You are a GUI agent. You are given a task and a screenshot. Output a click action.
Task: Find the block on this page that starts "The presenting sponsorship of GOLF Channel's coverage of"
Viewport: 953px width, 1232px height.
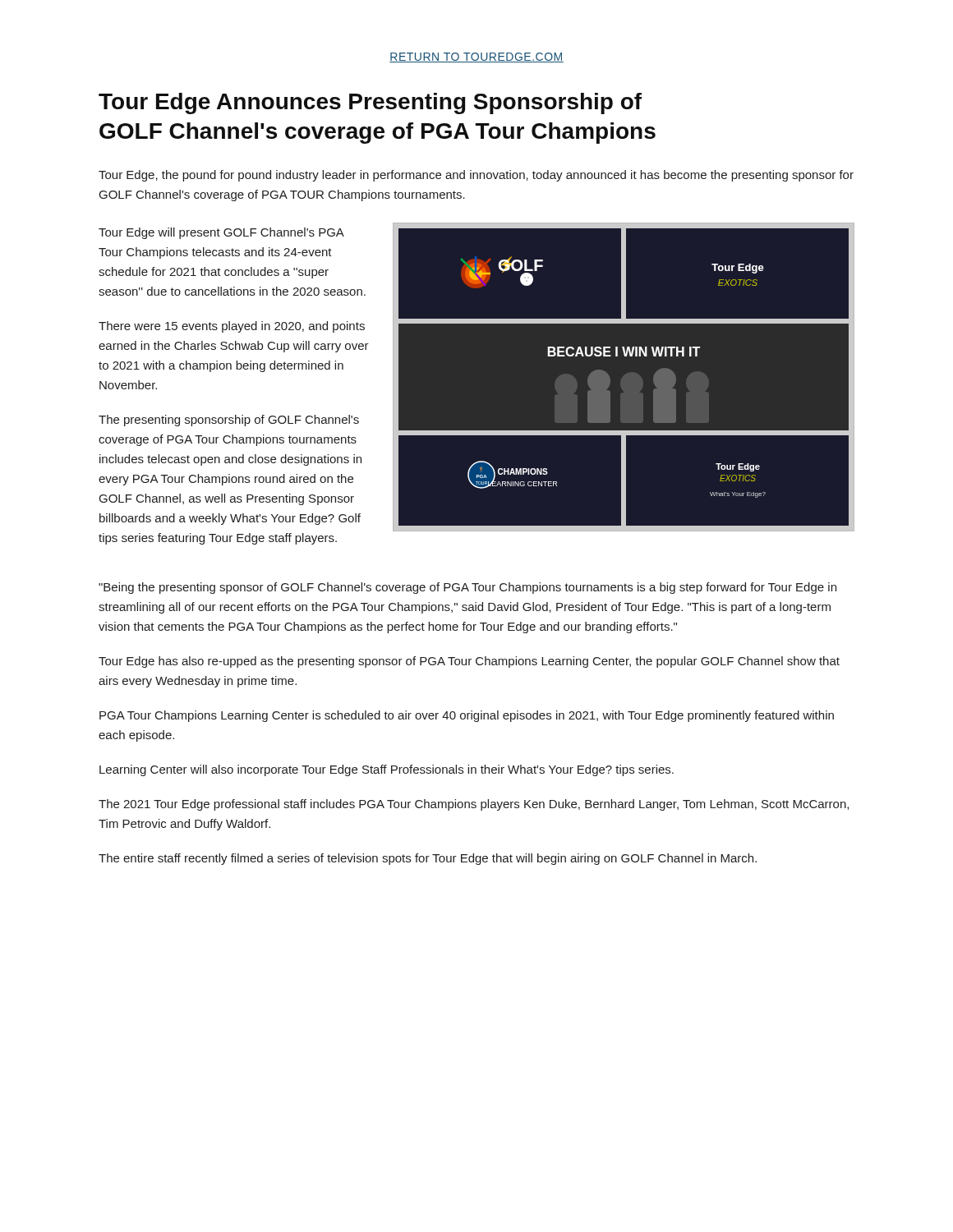pyautogui.click(x=234, y=479)
